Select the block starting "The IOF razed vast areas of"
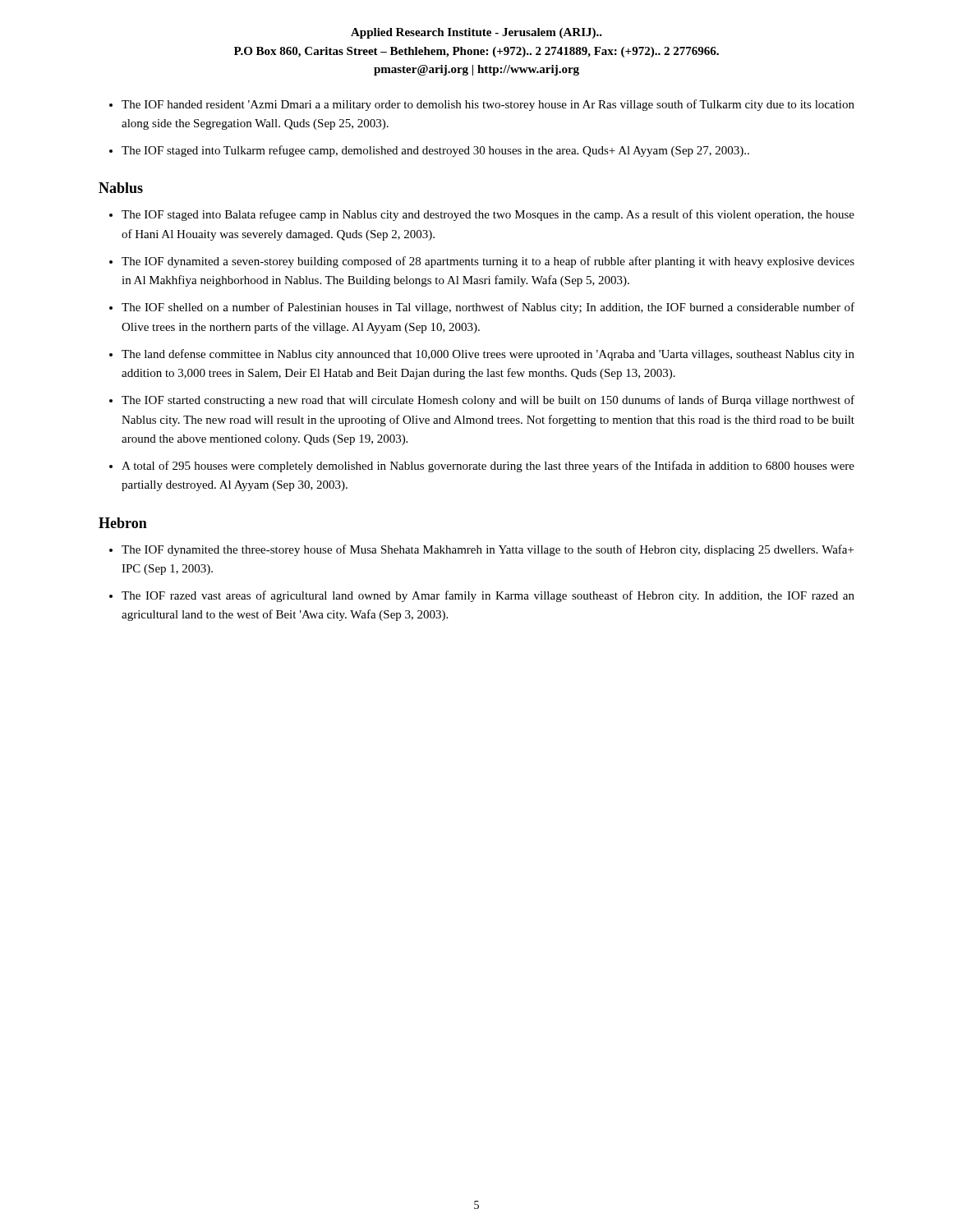Image resolution: width=953 pixels, height=1232 pixels. click(x=488, y=605)
